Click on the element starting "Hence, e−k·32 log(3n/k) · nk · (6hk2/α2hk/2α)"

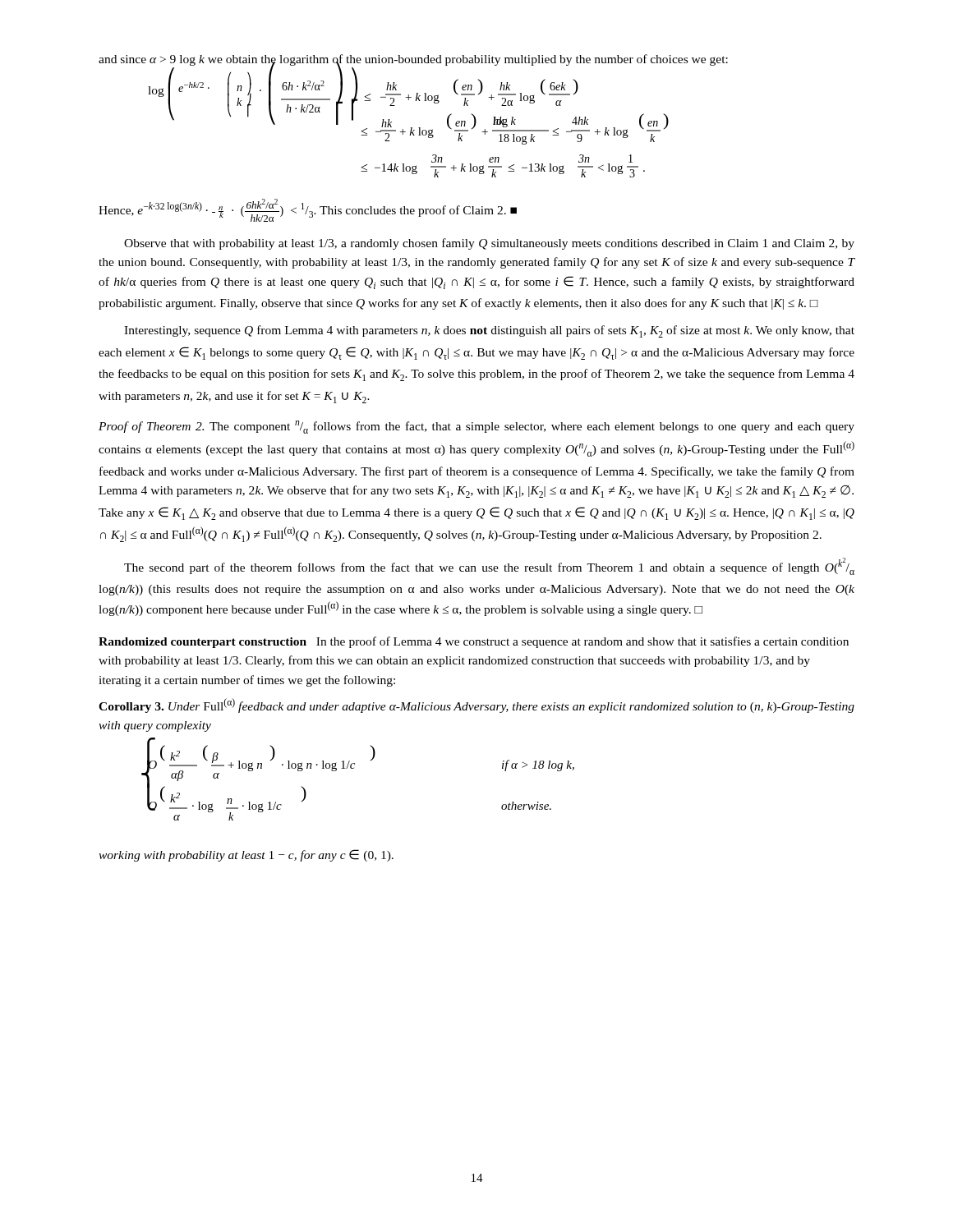(476, 211)
